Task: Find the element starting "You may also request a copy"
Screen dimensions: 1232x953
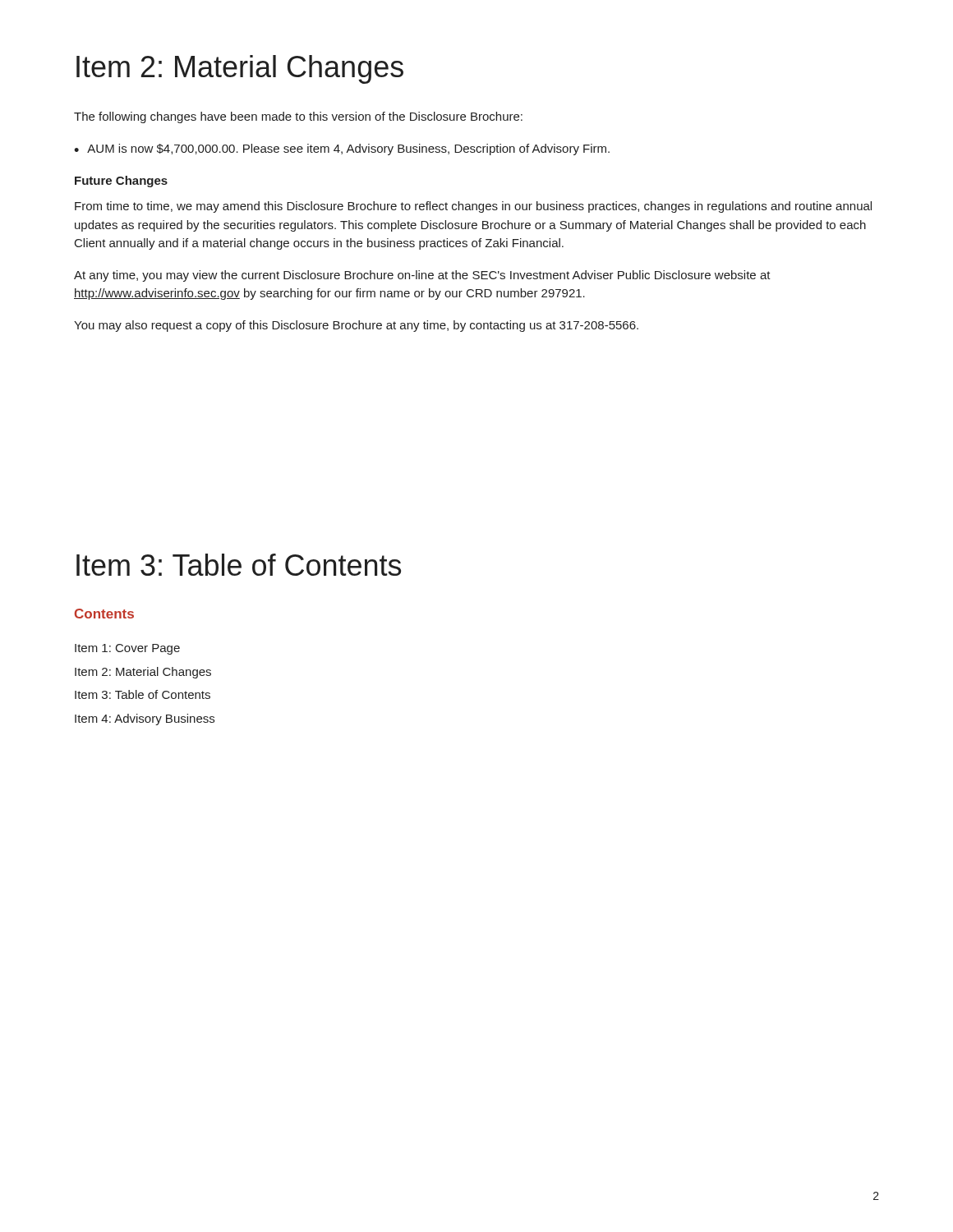Action: click(x=476, y=325)
